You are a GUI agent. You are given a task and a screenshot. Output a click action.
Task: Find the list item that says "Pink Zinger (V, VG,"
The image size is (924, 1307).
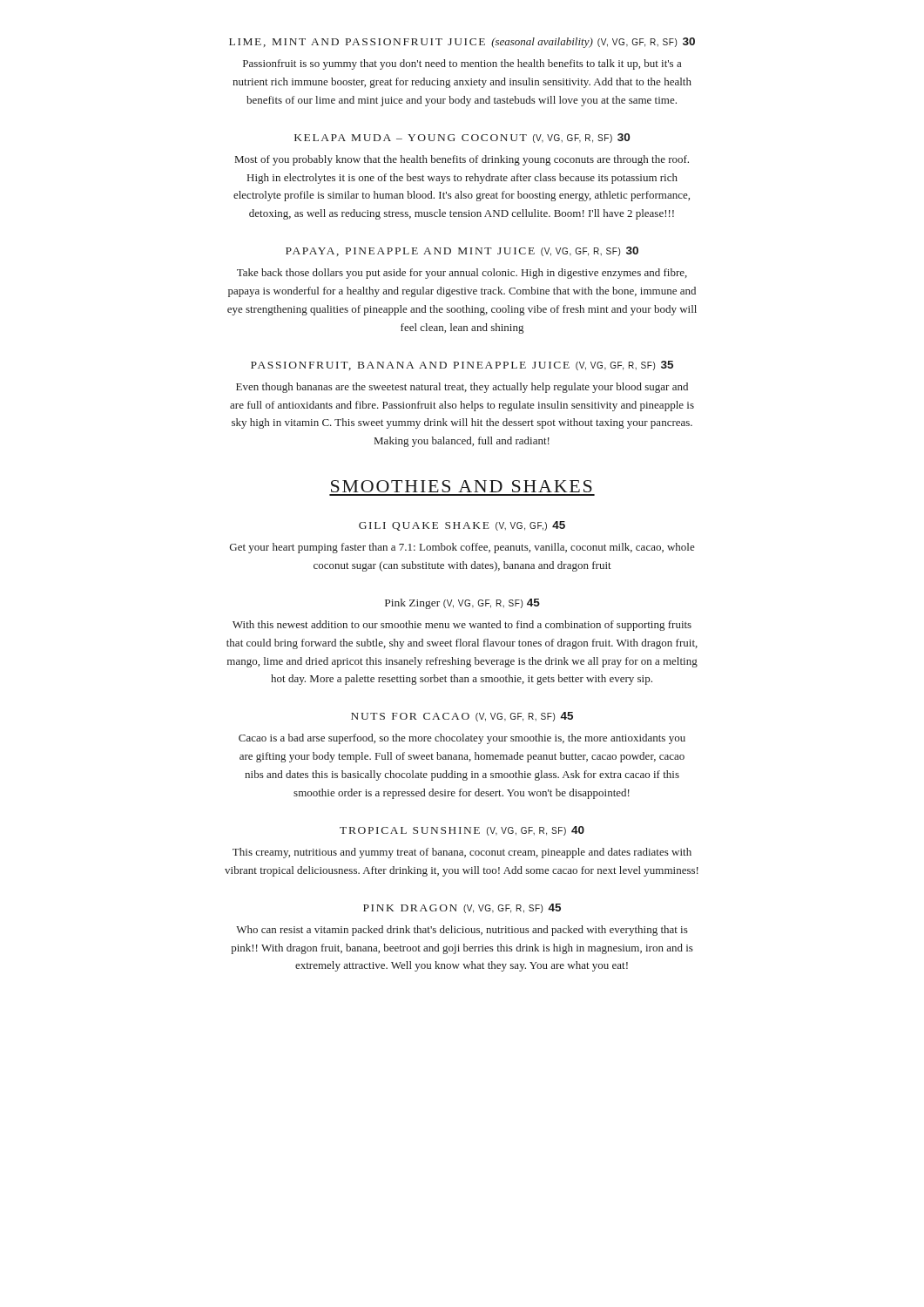pos(462,641)
